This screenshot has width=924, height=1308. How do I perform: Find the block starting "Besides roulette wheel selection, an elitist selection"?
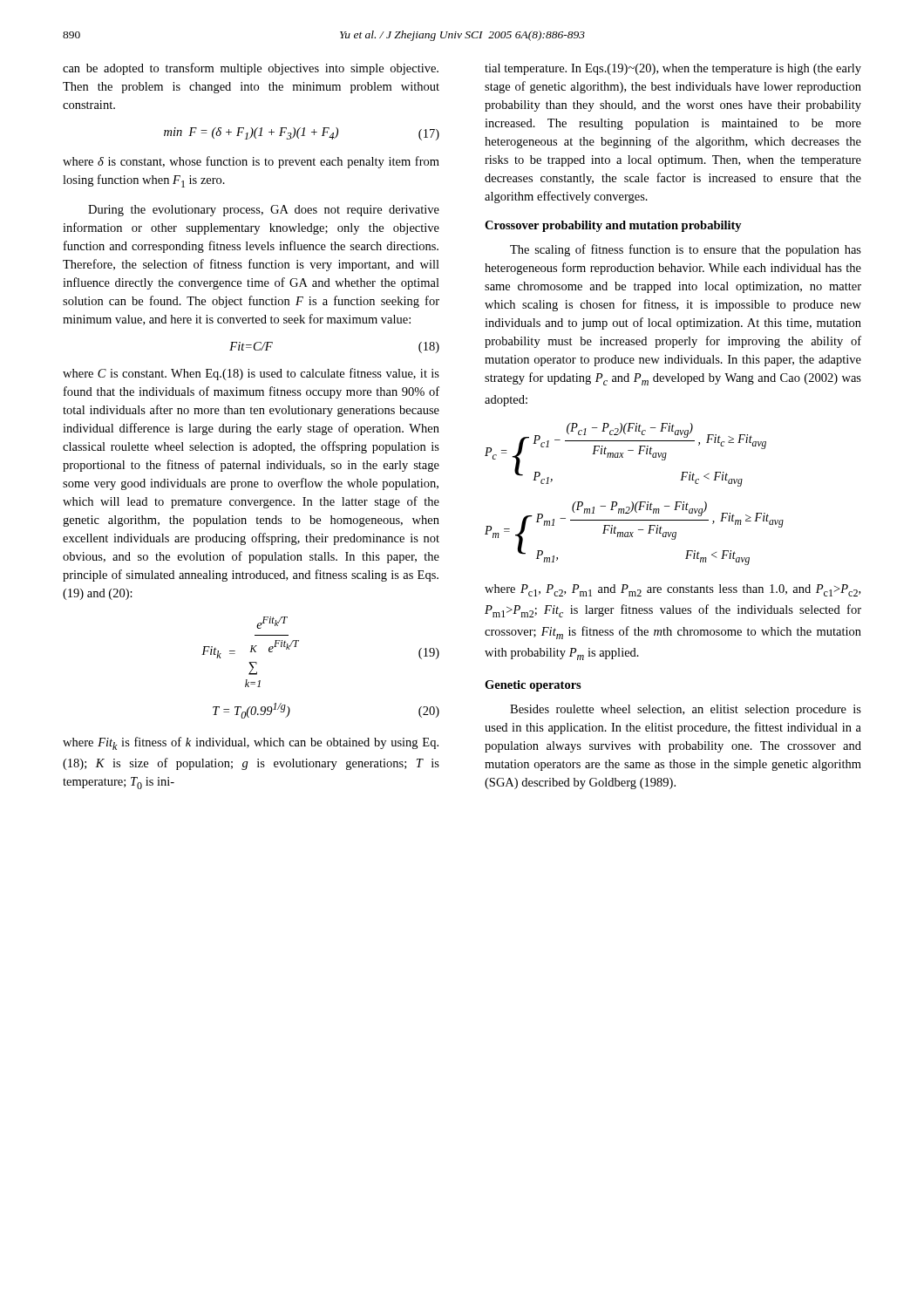[673, 746]
